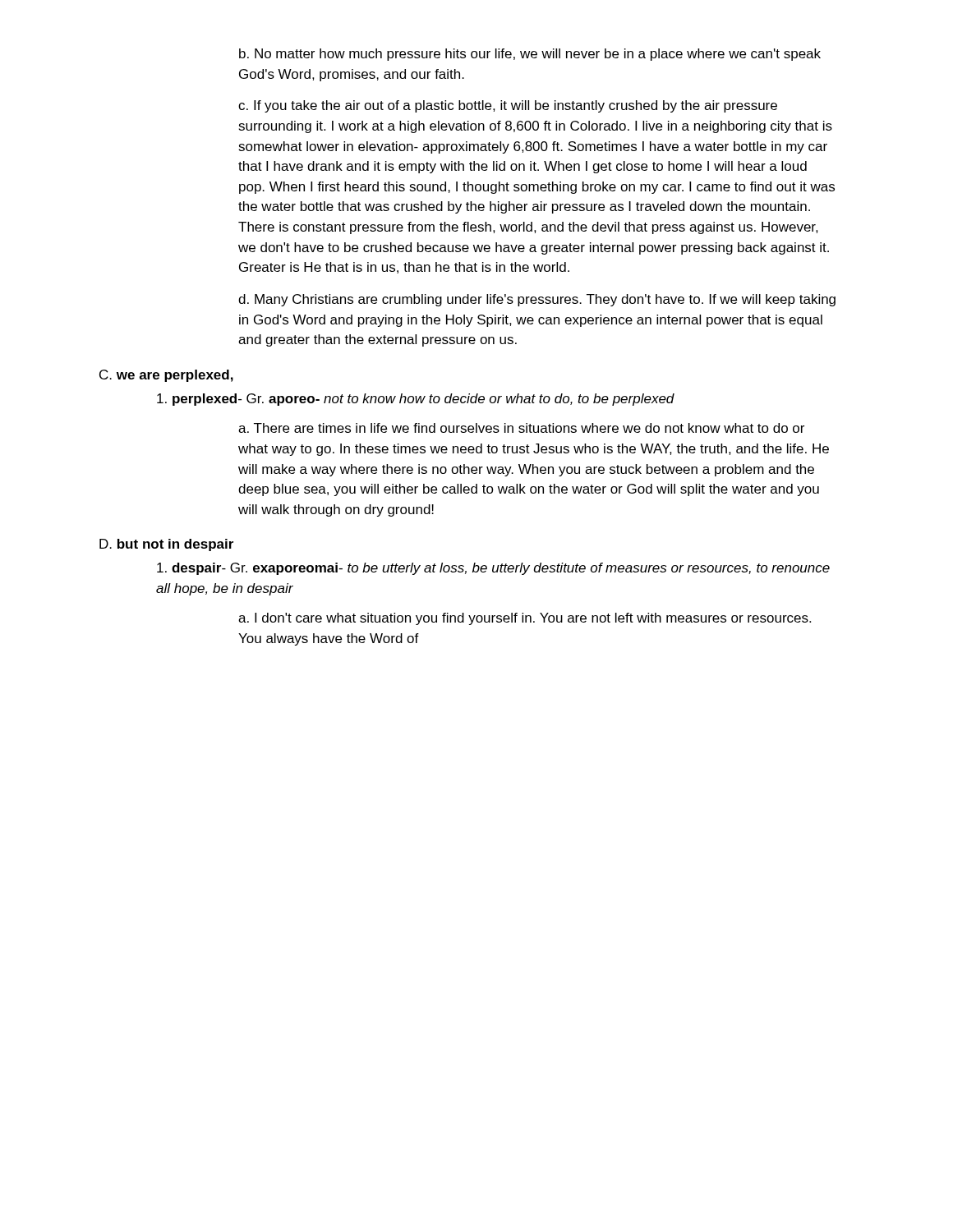The image size is (953, 1232).
Task: Point to the text block starting "d. Many Christians are crumbling under life's pressures."
Action: pos(537,320)
